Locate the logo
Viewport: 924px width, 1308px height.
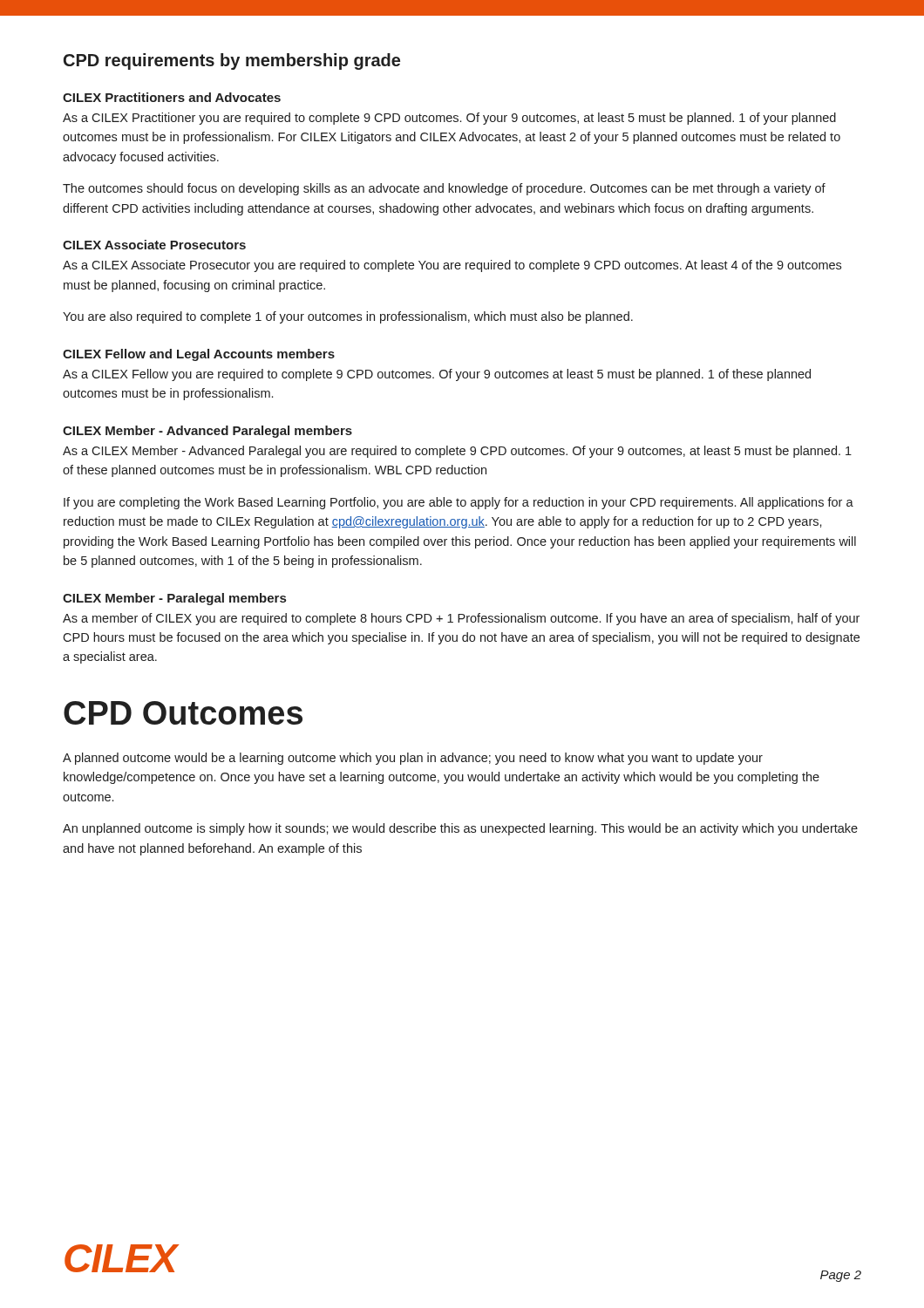click(120, 1258)
